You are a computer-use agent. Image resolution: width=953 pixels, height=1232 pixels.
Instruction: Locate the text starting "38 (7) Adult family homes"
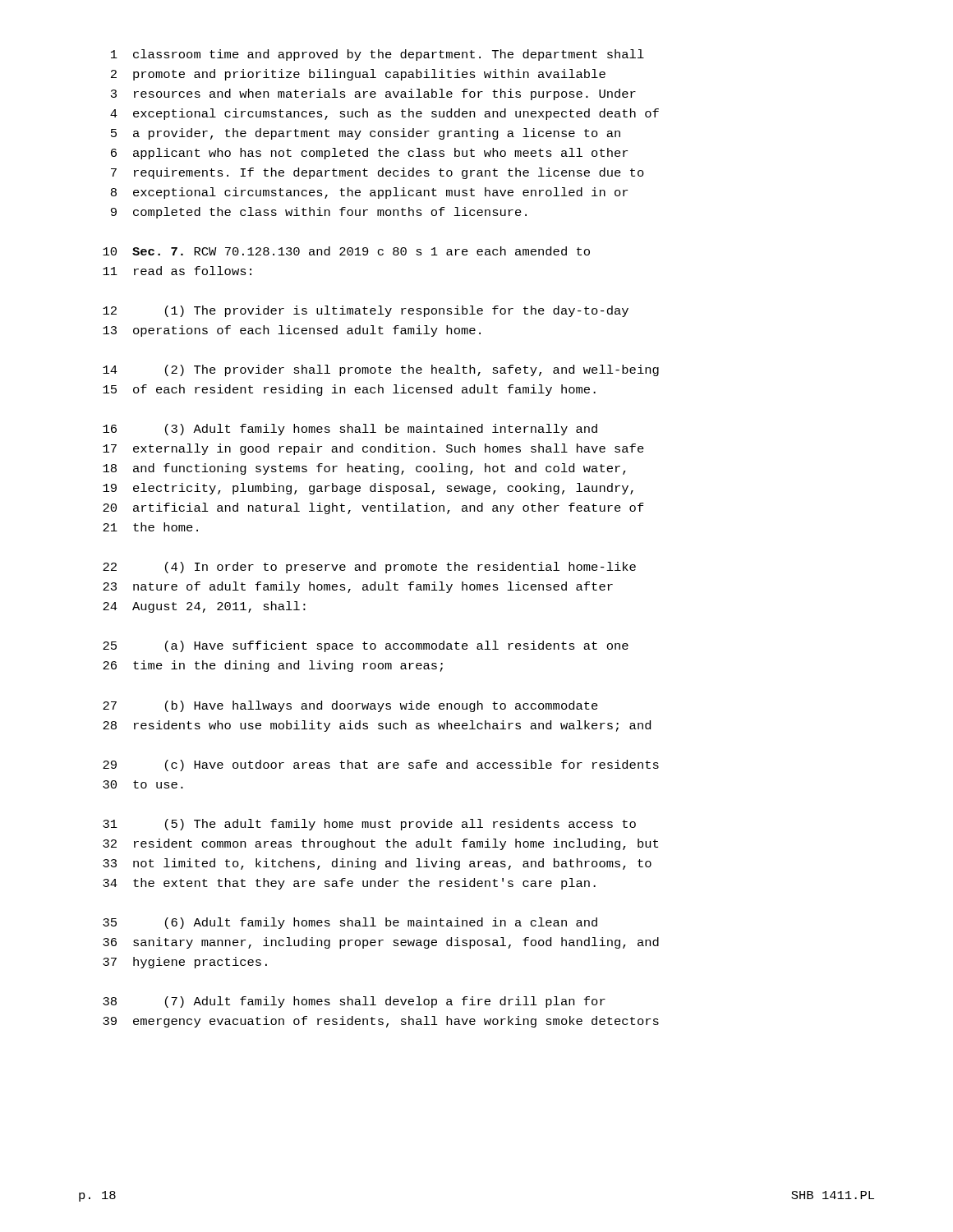pyautogui.click(x=476, y=1012)
